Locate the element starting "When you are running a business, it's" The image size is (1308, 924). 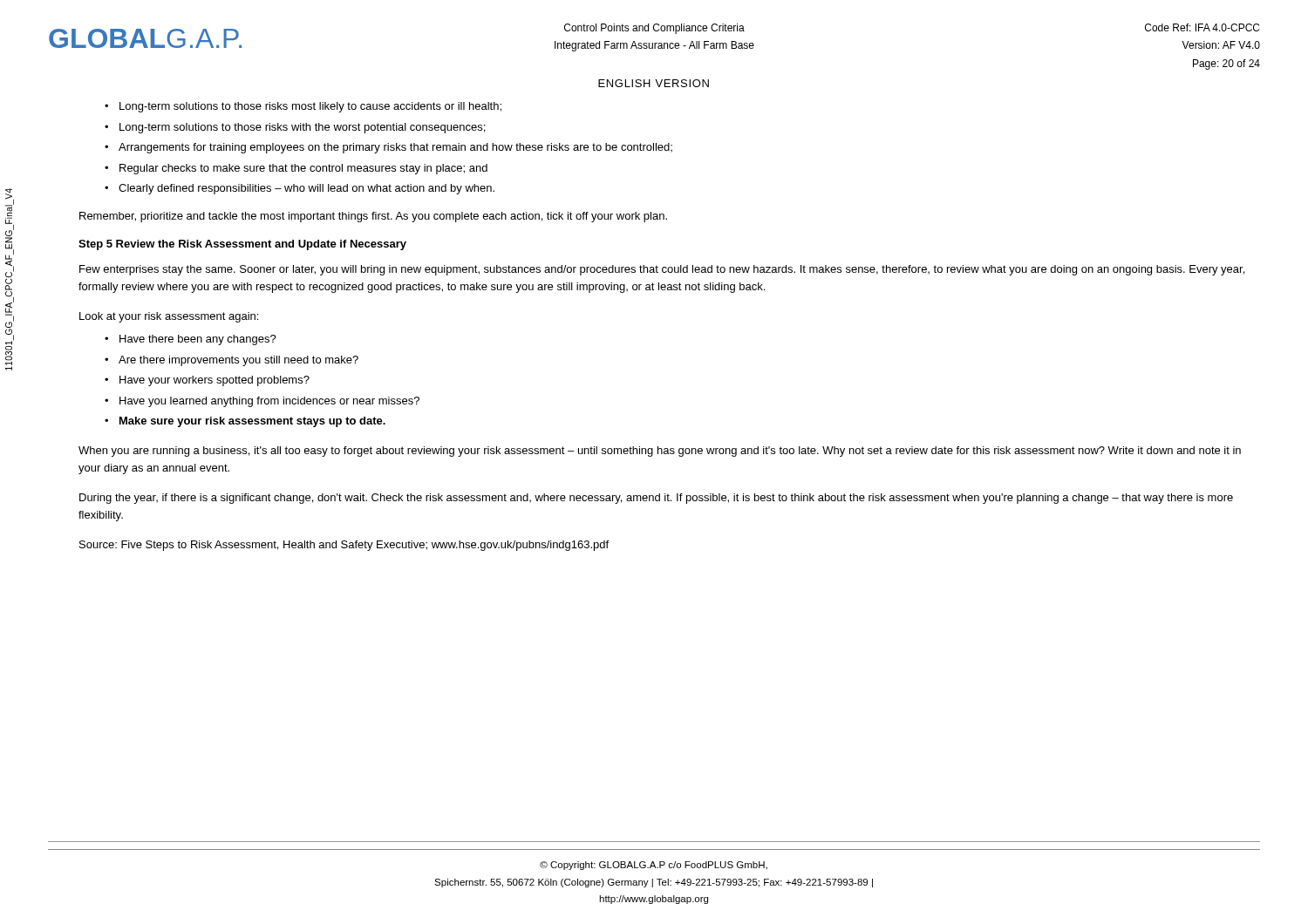(x=660, y=459)
